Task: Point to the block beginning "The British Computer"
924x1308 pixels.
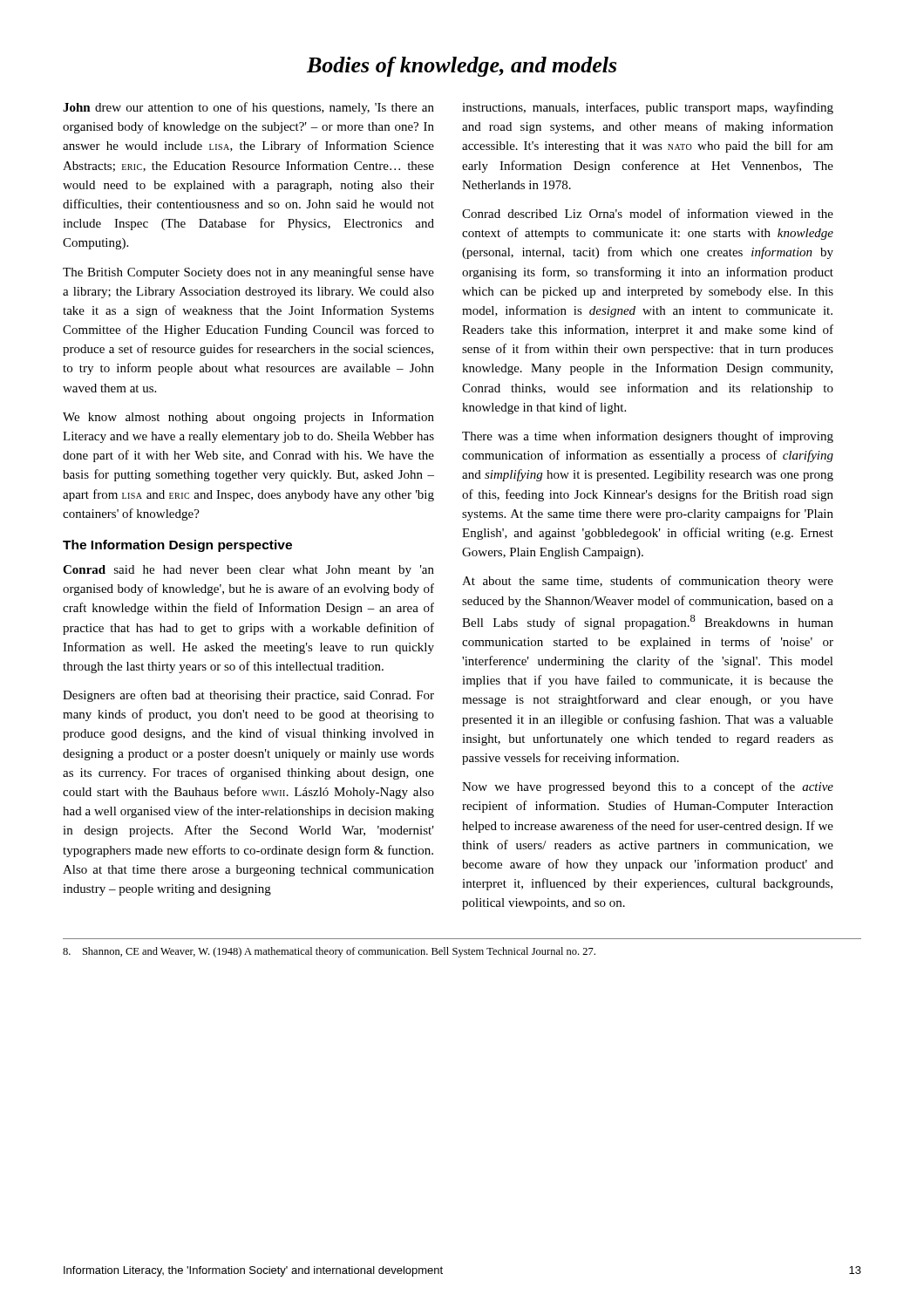Action: tap(248, 330)
